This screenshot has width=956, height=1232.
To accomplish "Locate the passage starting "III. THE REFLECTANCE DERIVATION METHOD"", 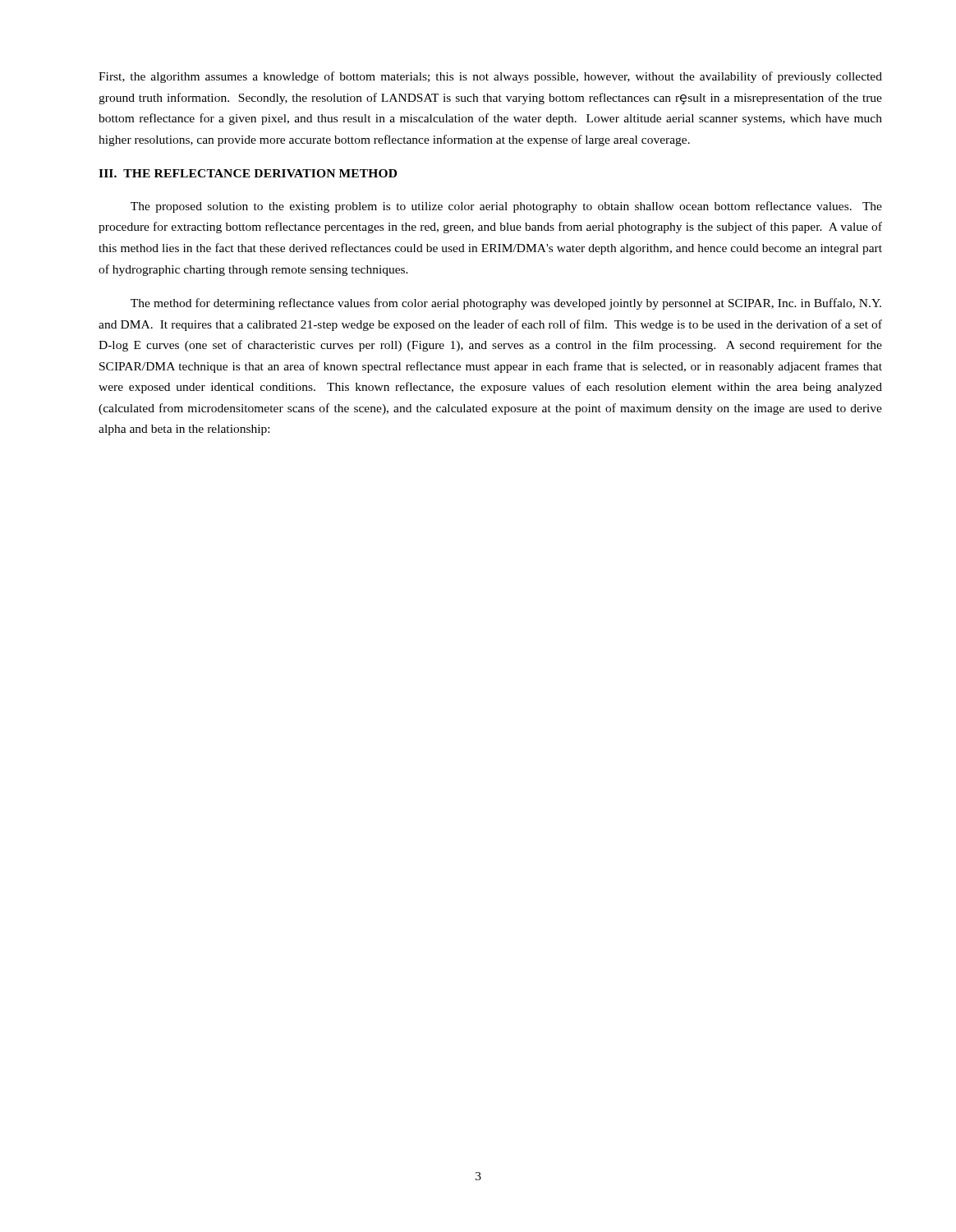I will click(248, 173).
